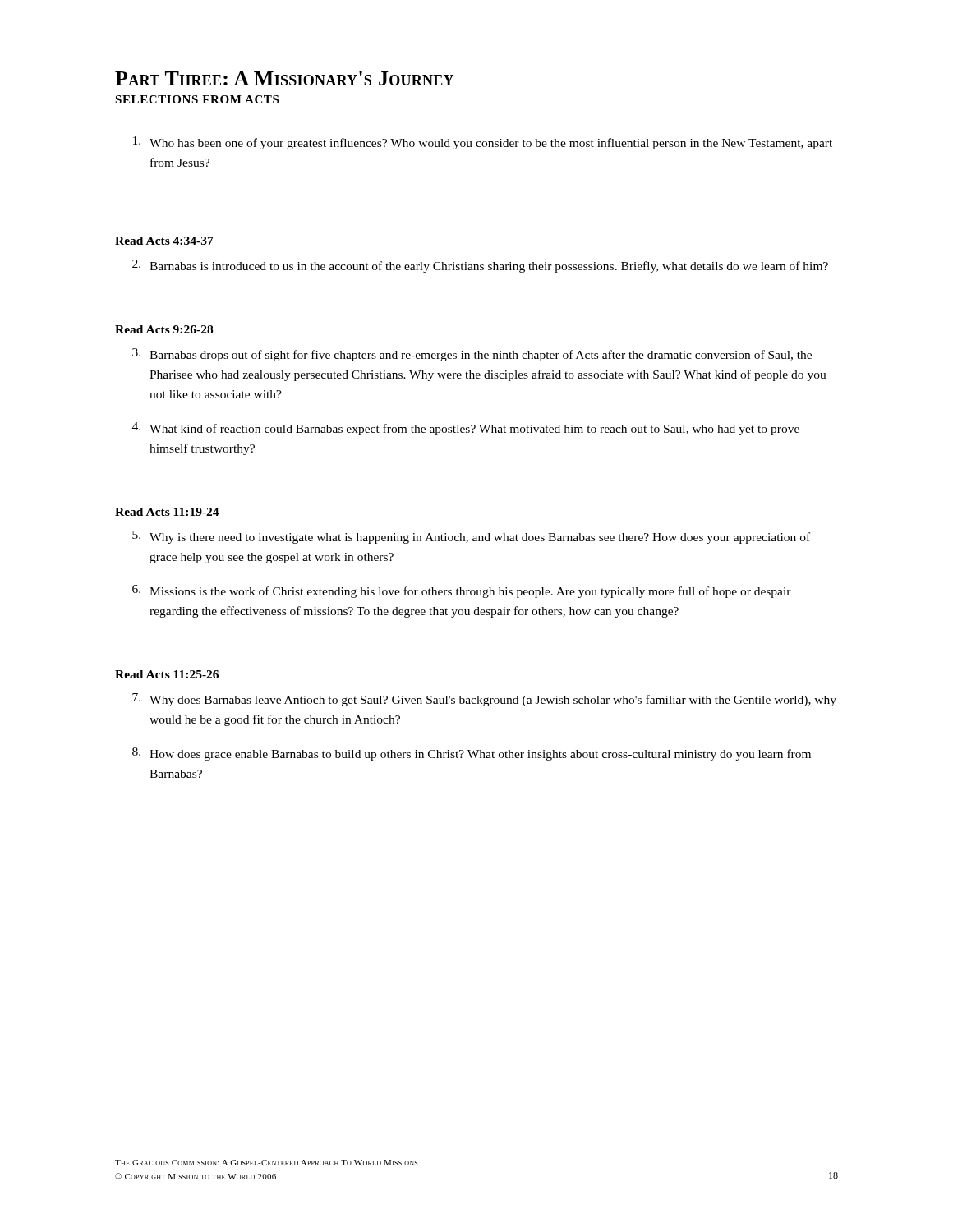Point to the block beginning "8. How does"
The height and width of the screenshot is (1232, 953).
(476, 764)
